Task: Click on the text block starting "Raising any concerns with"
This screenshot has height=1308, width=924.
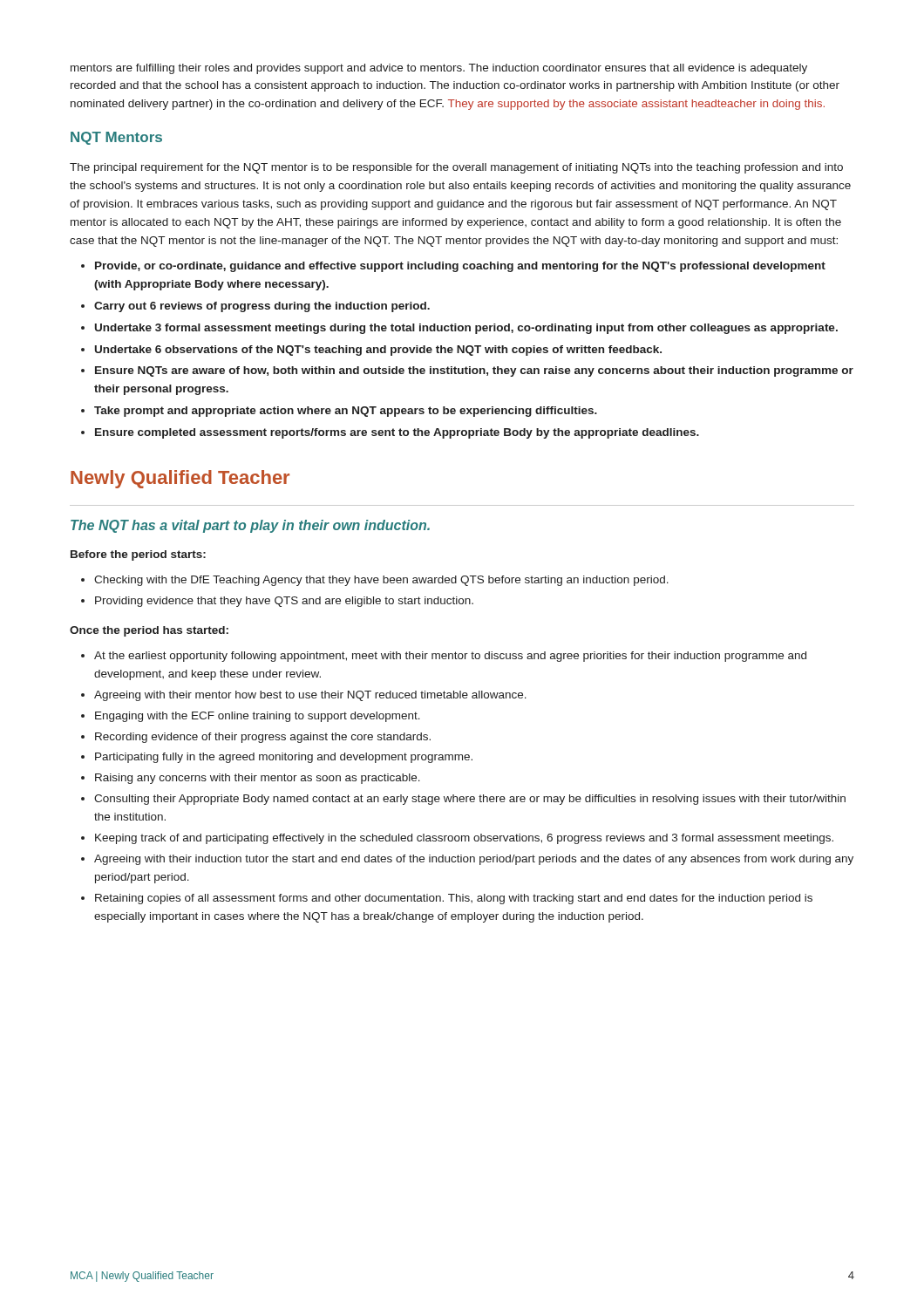Action: pos(258,779)
